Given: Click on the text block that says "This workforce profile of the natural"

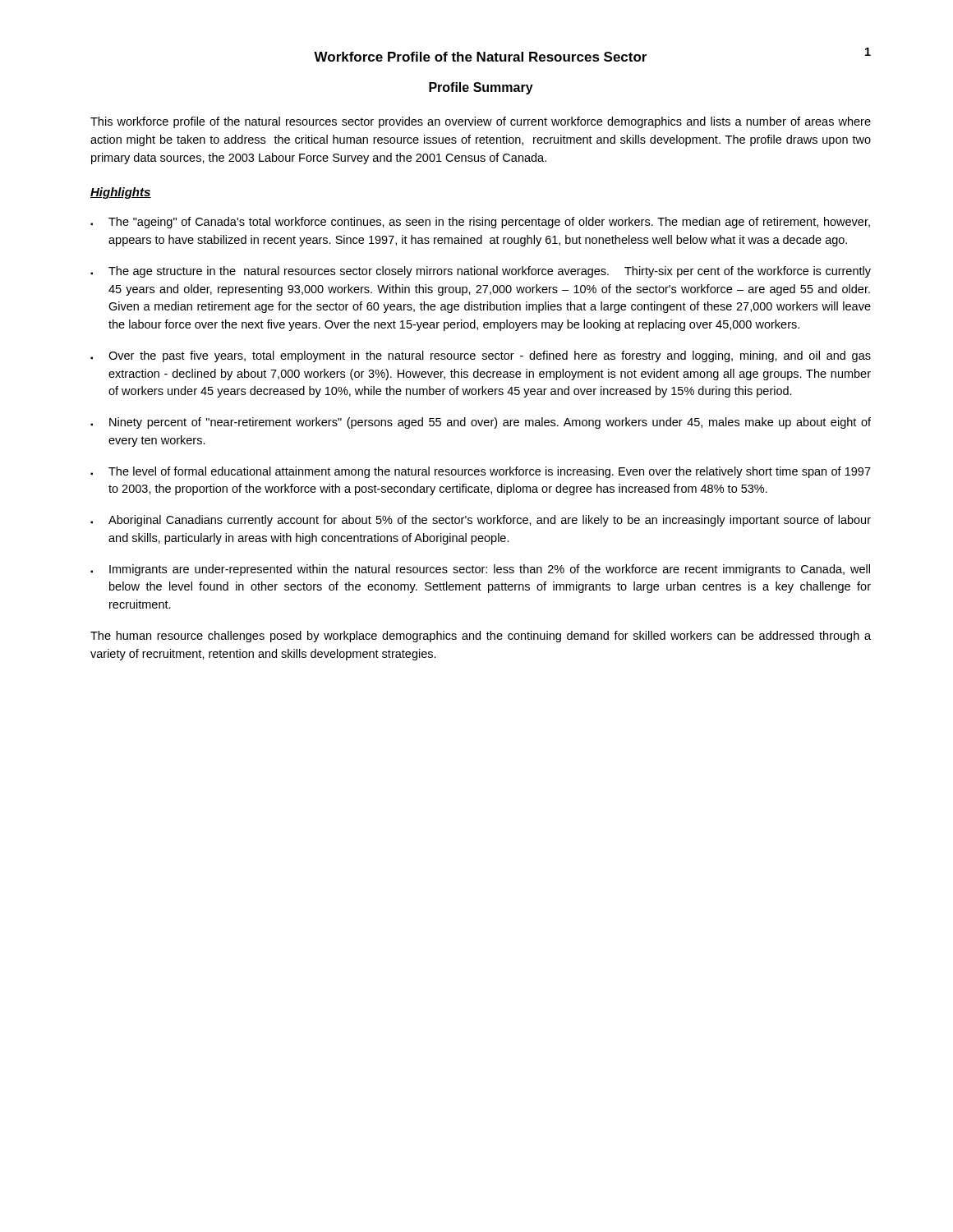Looking at the screenshot, I should [481, 139].
